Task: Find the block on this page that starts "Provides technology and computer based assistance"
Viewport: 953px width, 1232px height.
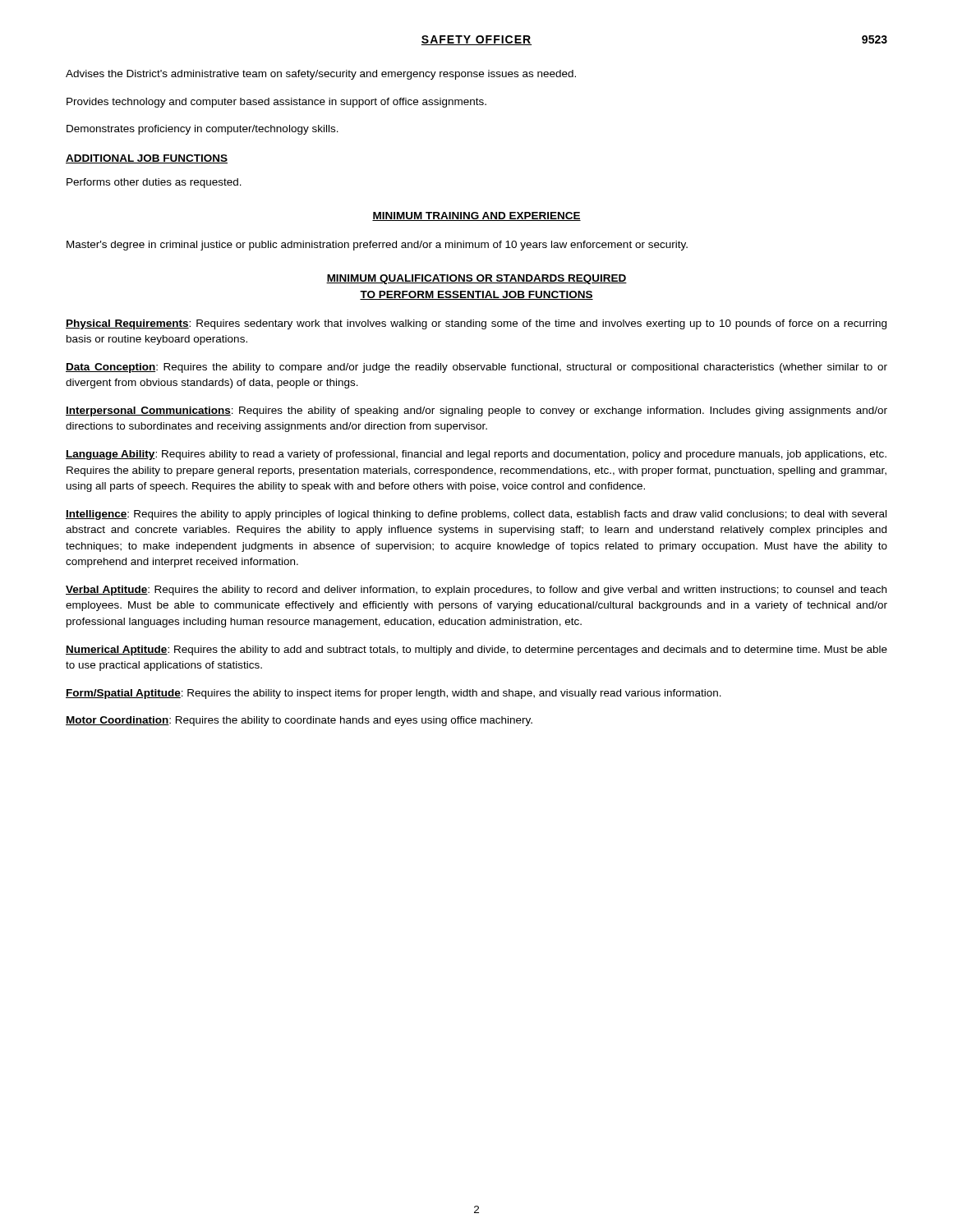Action: click(x=276, y=101)
